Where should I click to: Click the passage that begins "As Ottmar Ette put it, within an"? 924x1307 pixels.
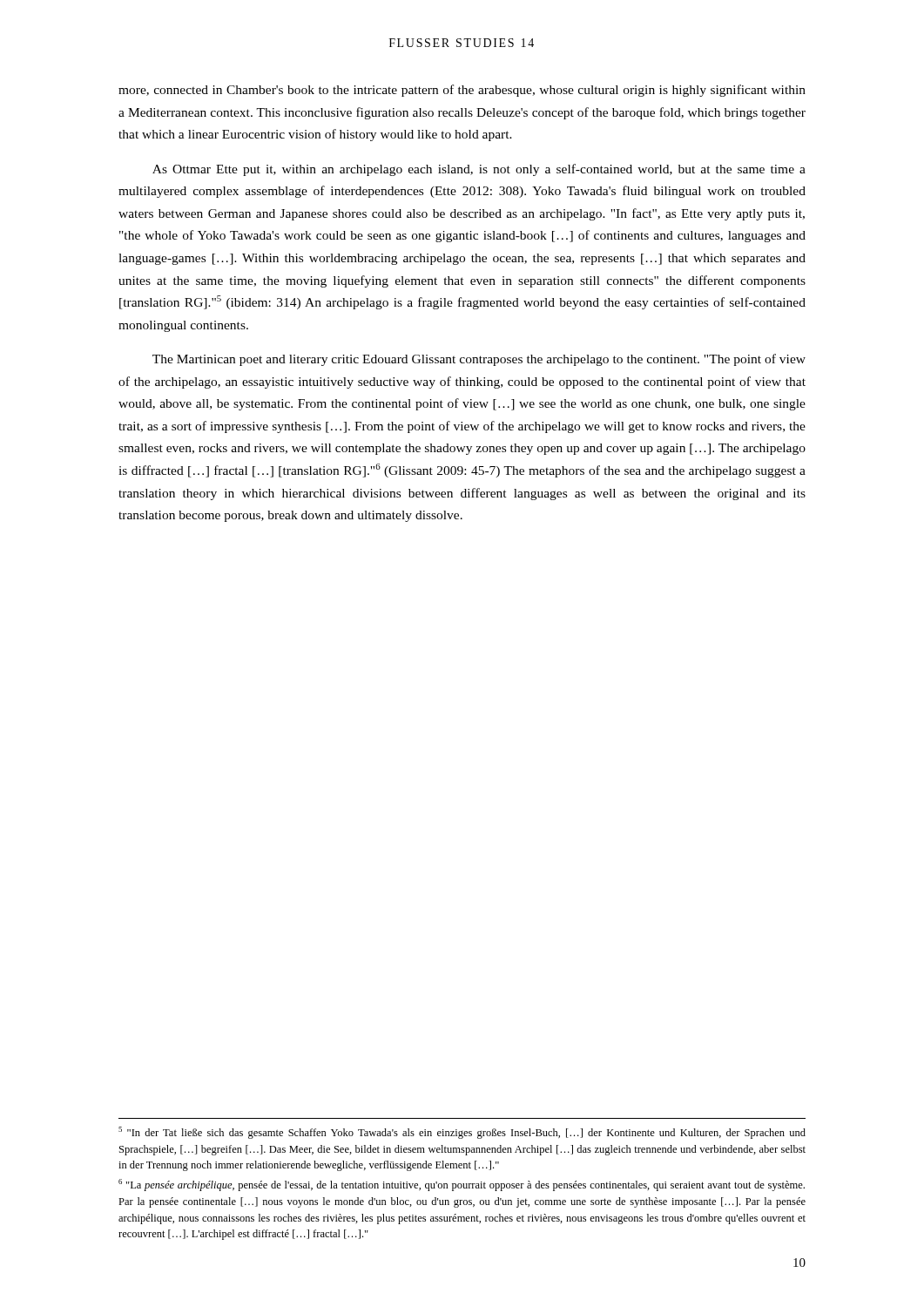[462, 247]
